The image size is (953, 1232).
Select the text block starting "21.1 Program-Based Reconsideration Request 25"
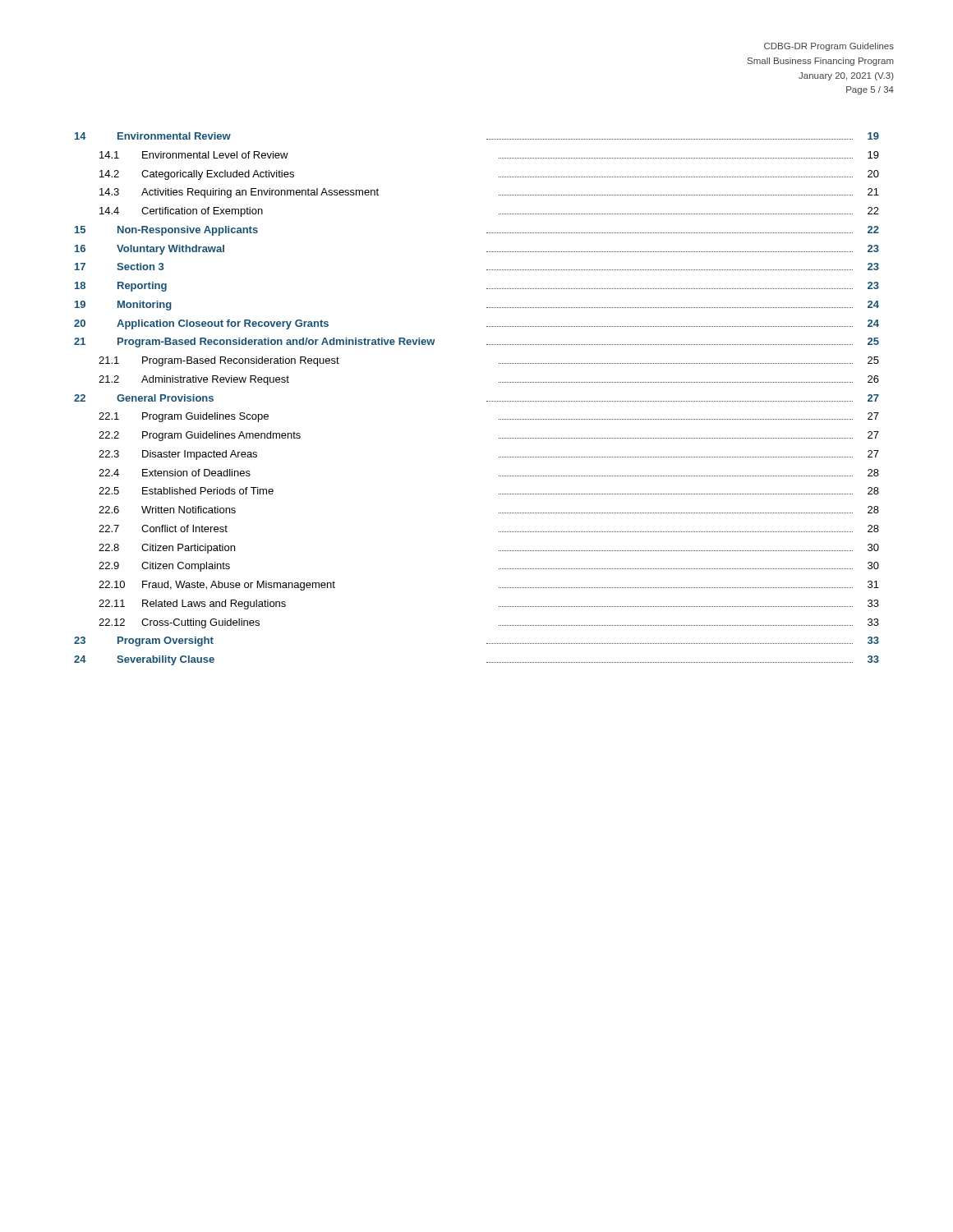coord(107,361)
